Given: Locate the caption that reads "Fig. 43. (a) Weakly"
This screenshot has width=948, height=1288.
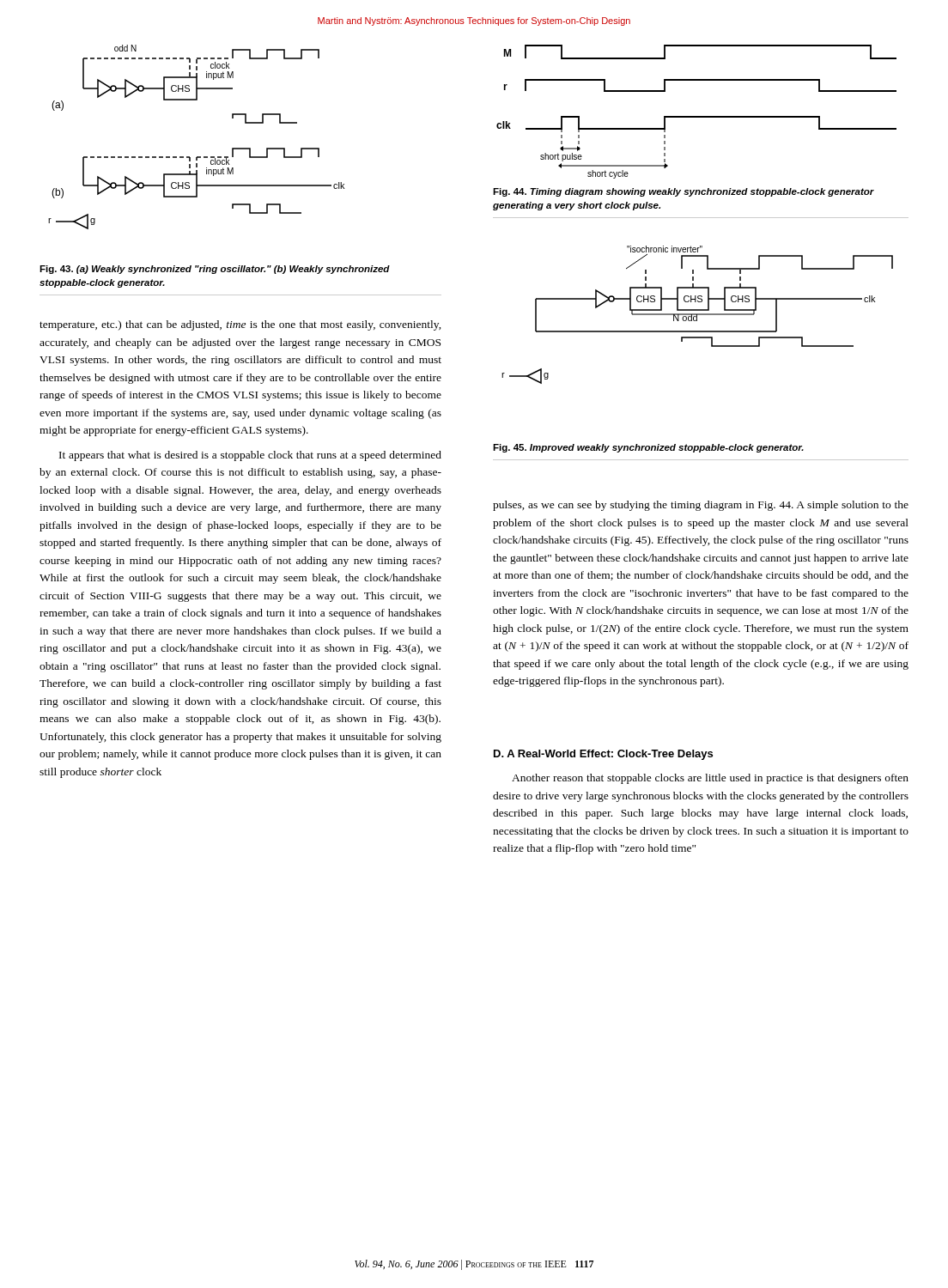Looking at the screenshot, I should (x=240, y=280).
